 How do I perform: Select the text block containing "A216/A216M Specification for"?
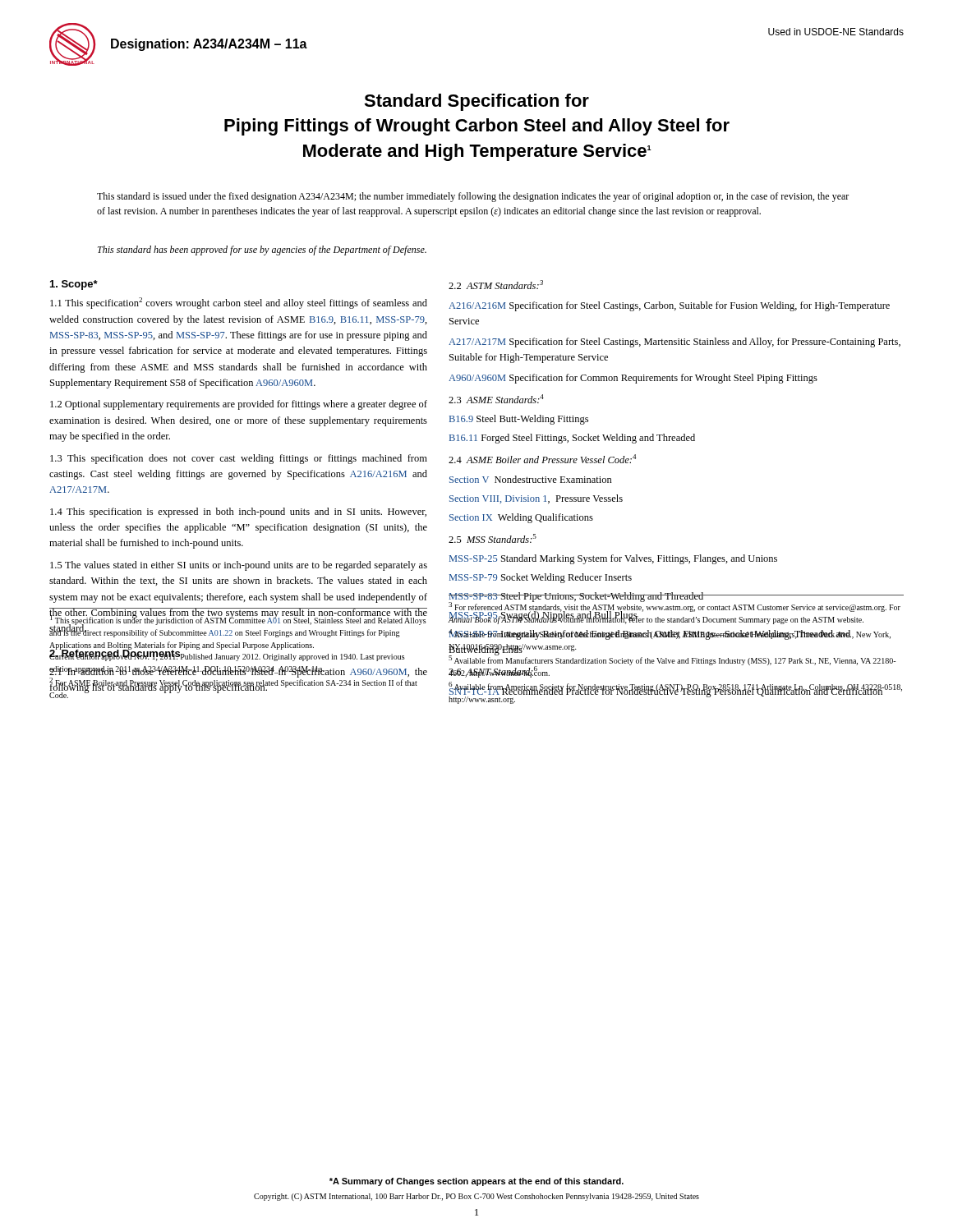(669, 313)
